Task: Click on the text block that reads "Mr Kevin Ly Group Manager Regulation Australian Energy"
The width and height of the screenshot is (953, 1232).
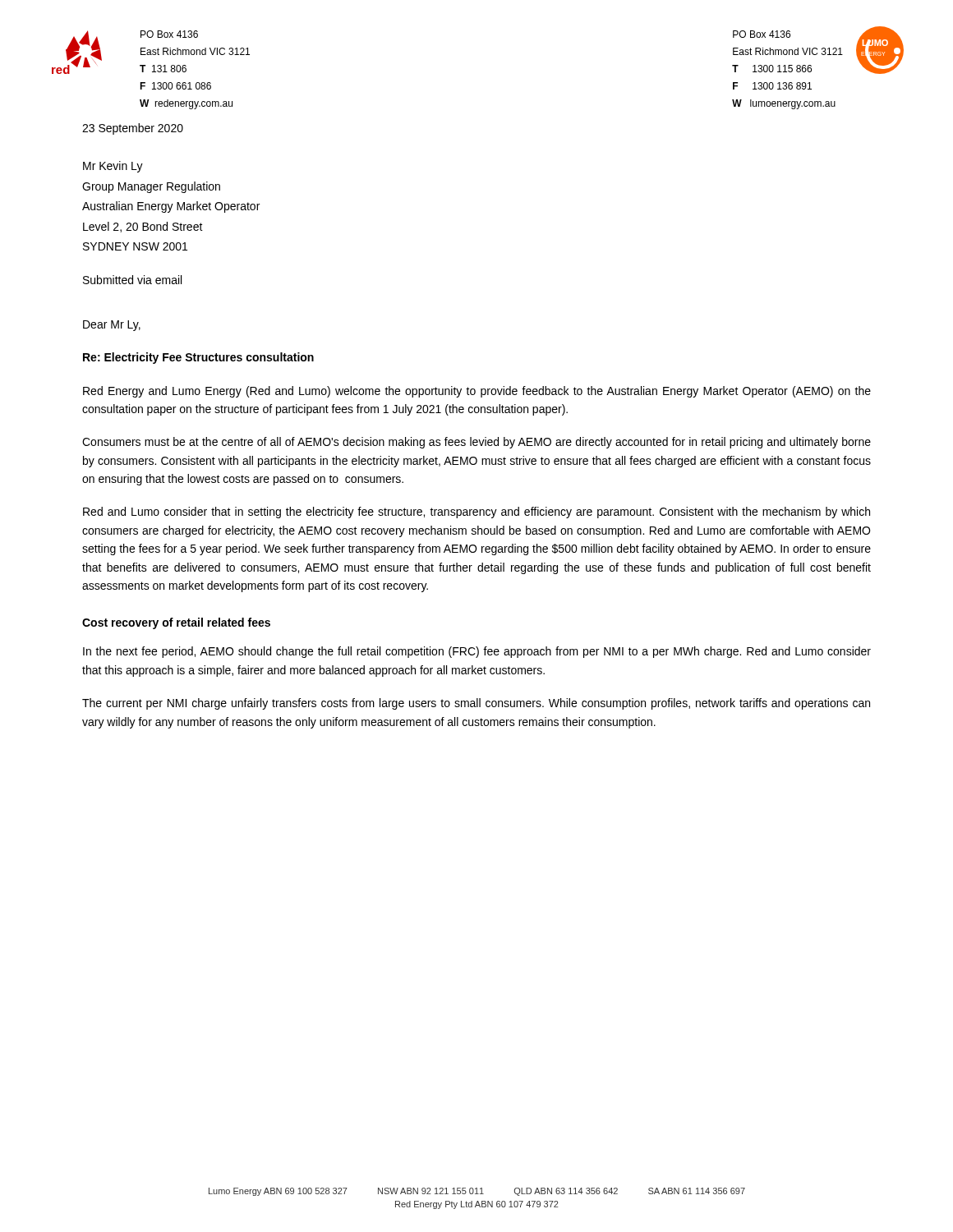Action: [171, 206]
